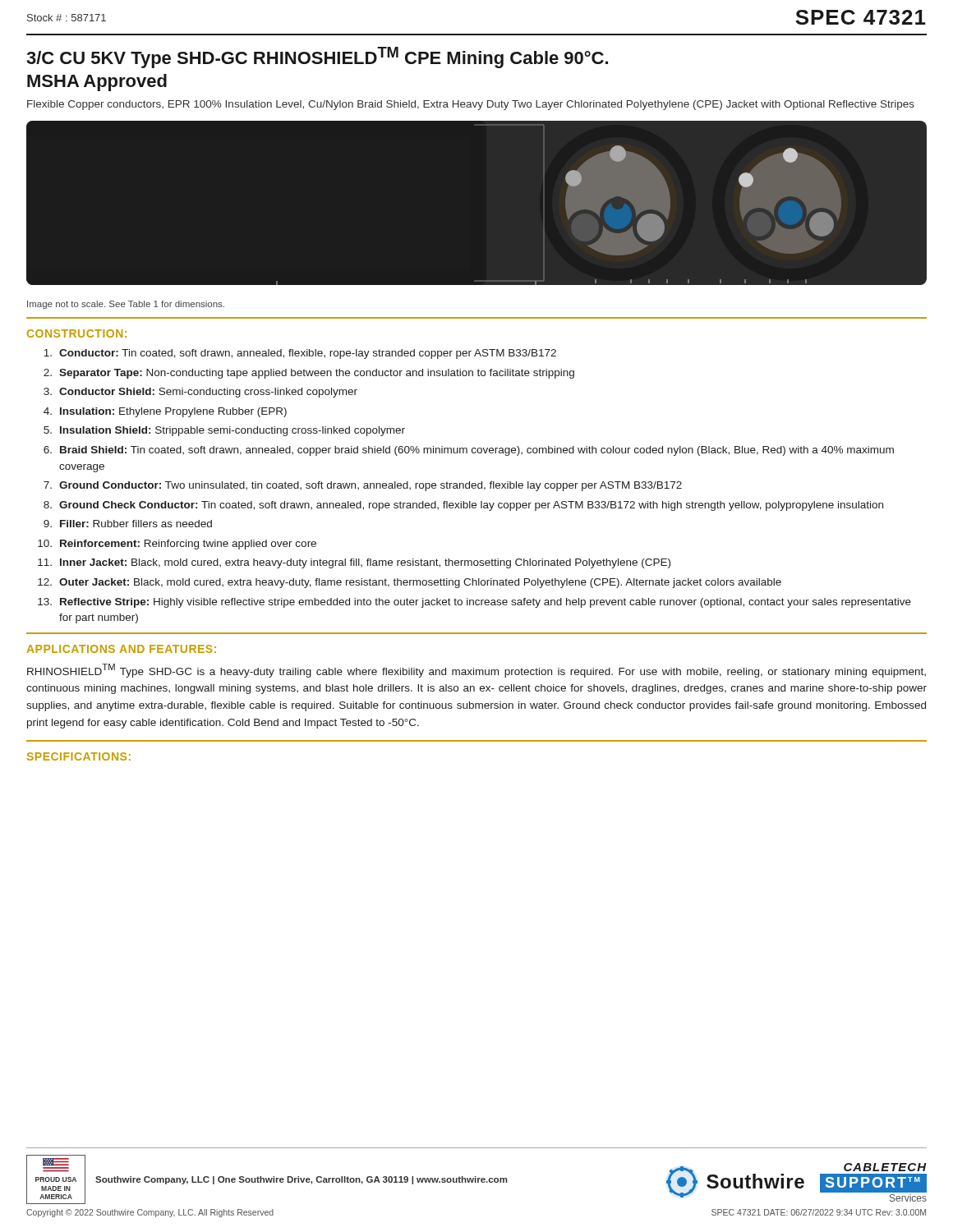
Task: Locate the passage starting "APPLICATIONS AND FEATURES:"
Action: click(122, 649)
